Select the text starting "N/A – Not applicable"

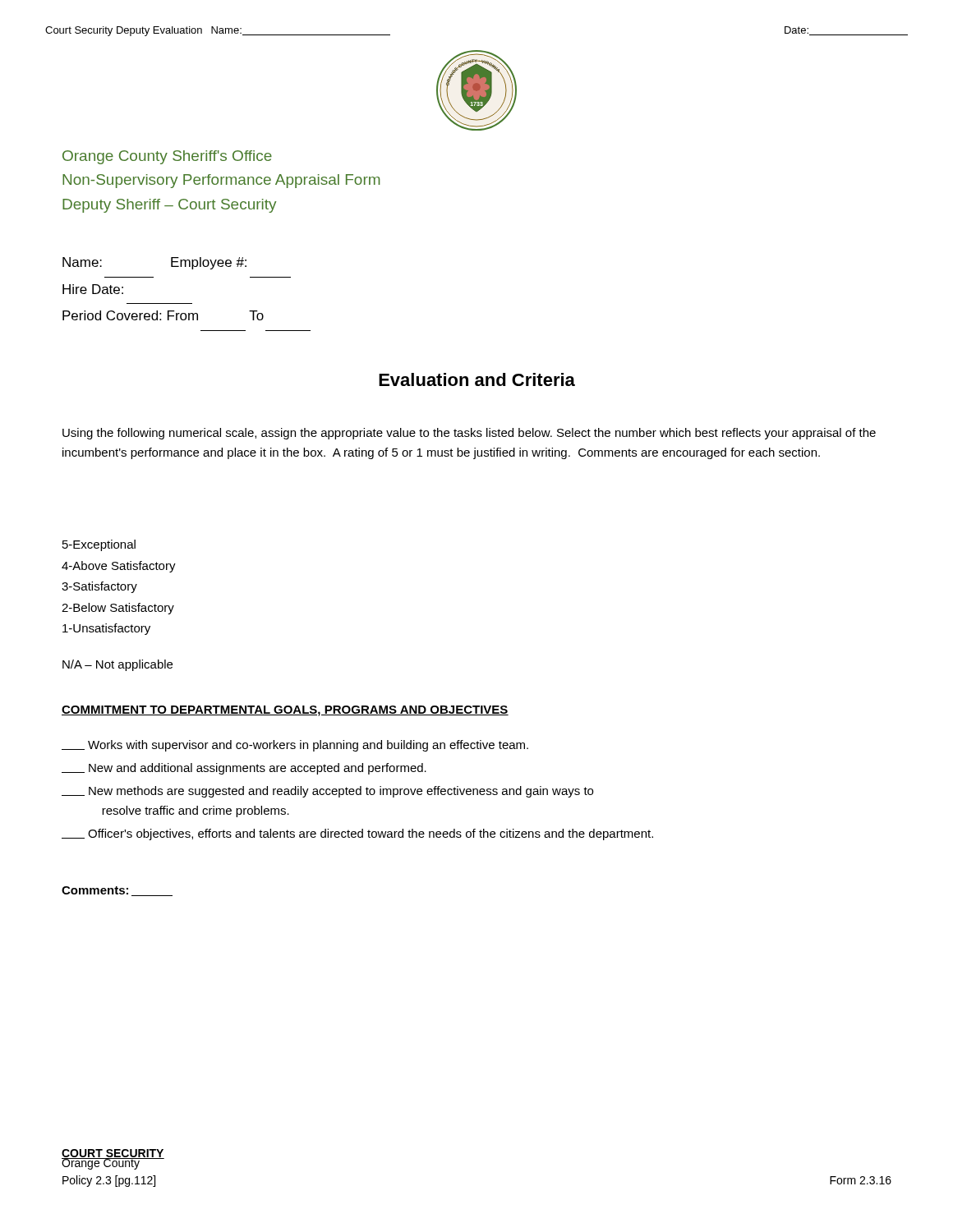(117, 664)
